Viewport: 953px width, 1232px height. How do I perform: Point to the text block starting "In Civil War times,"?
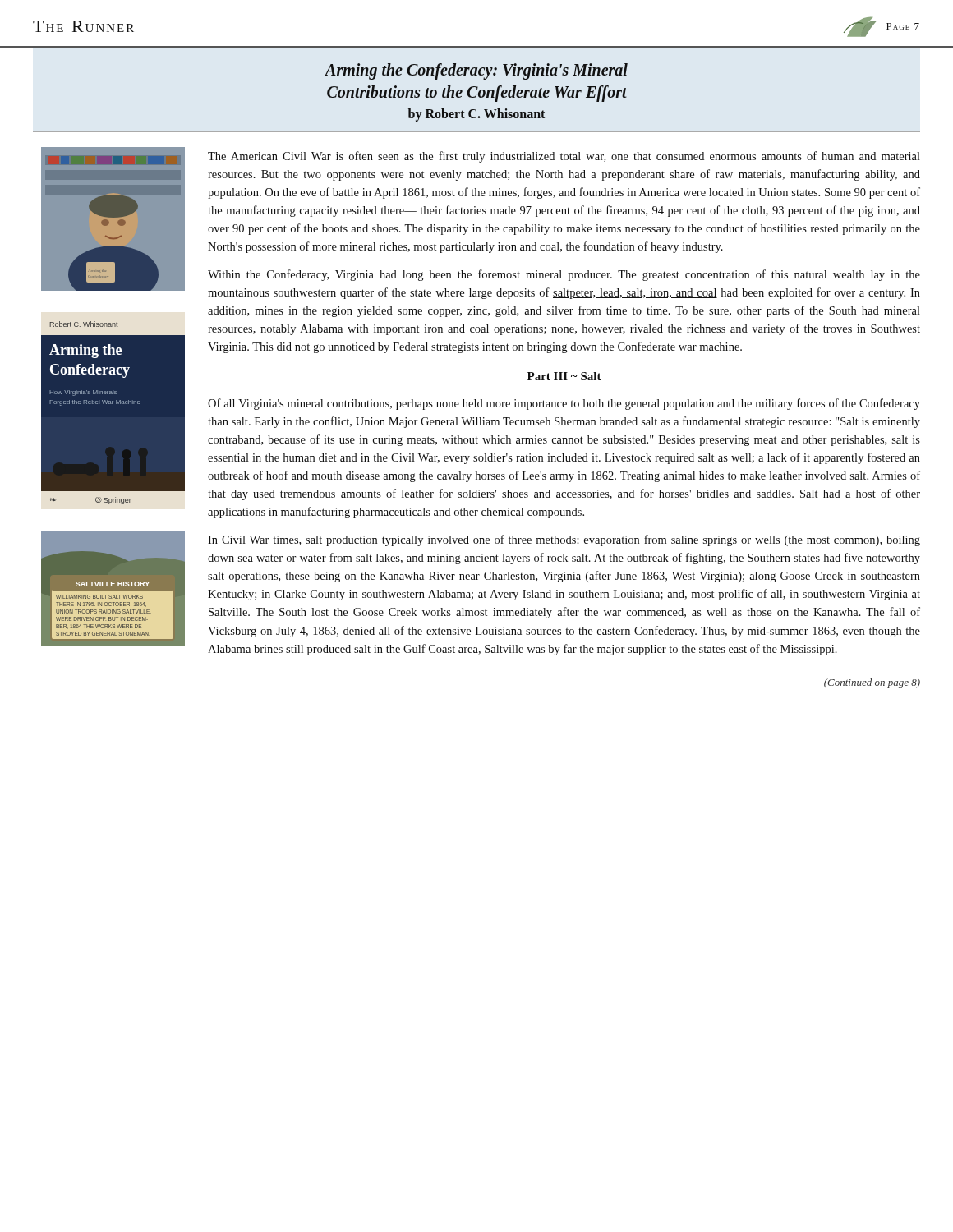coord(564,594)
